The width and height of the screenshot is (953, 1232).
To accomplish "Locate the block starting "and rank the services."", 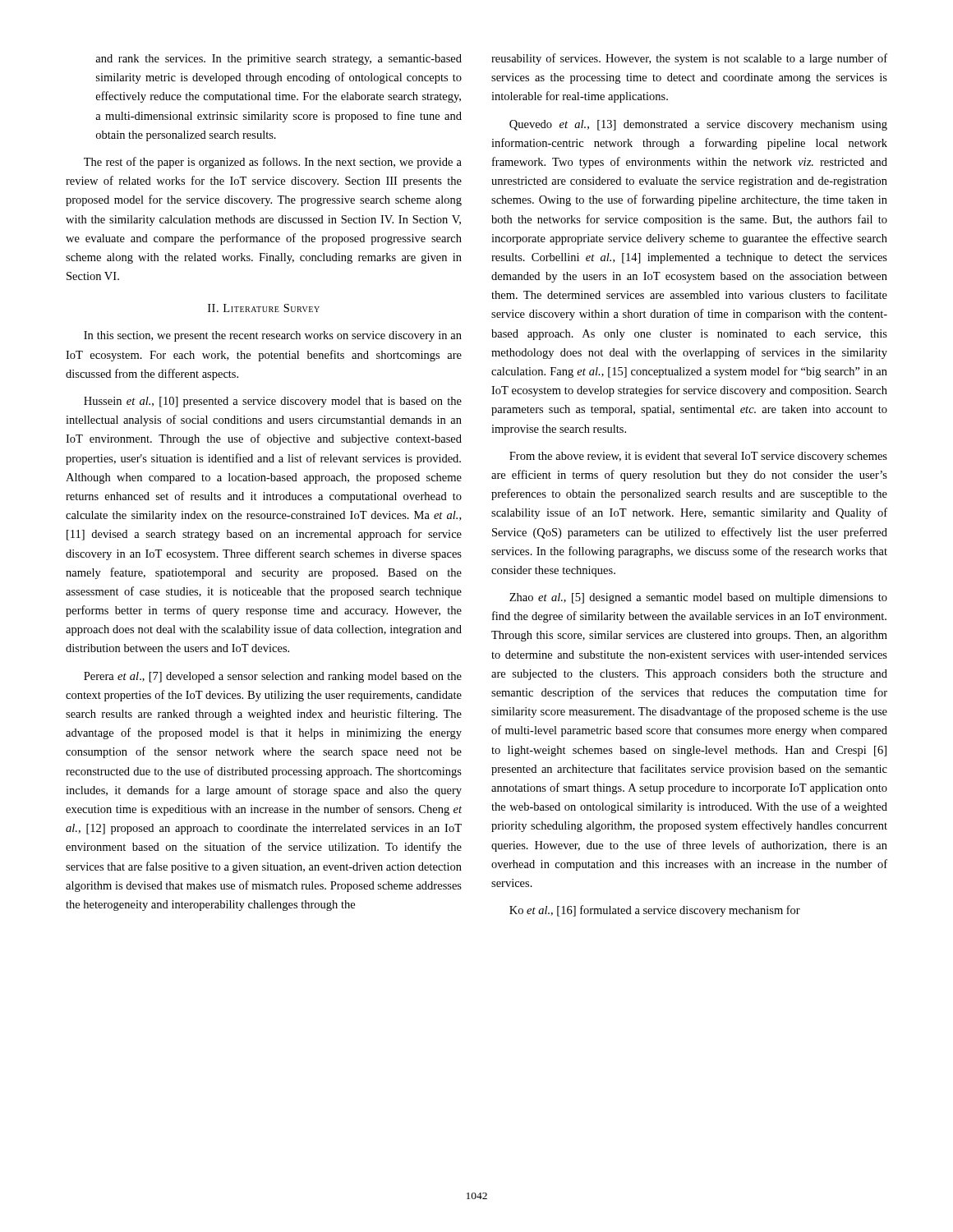I will (x=279, y=97).
